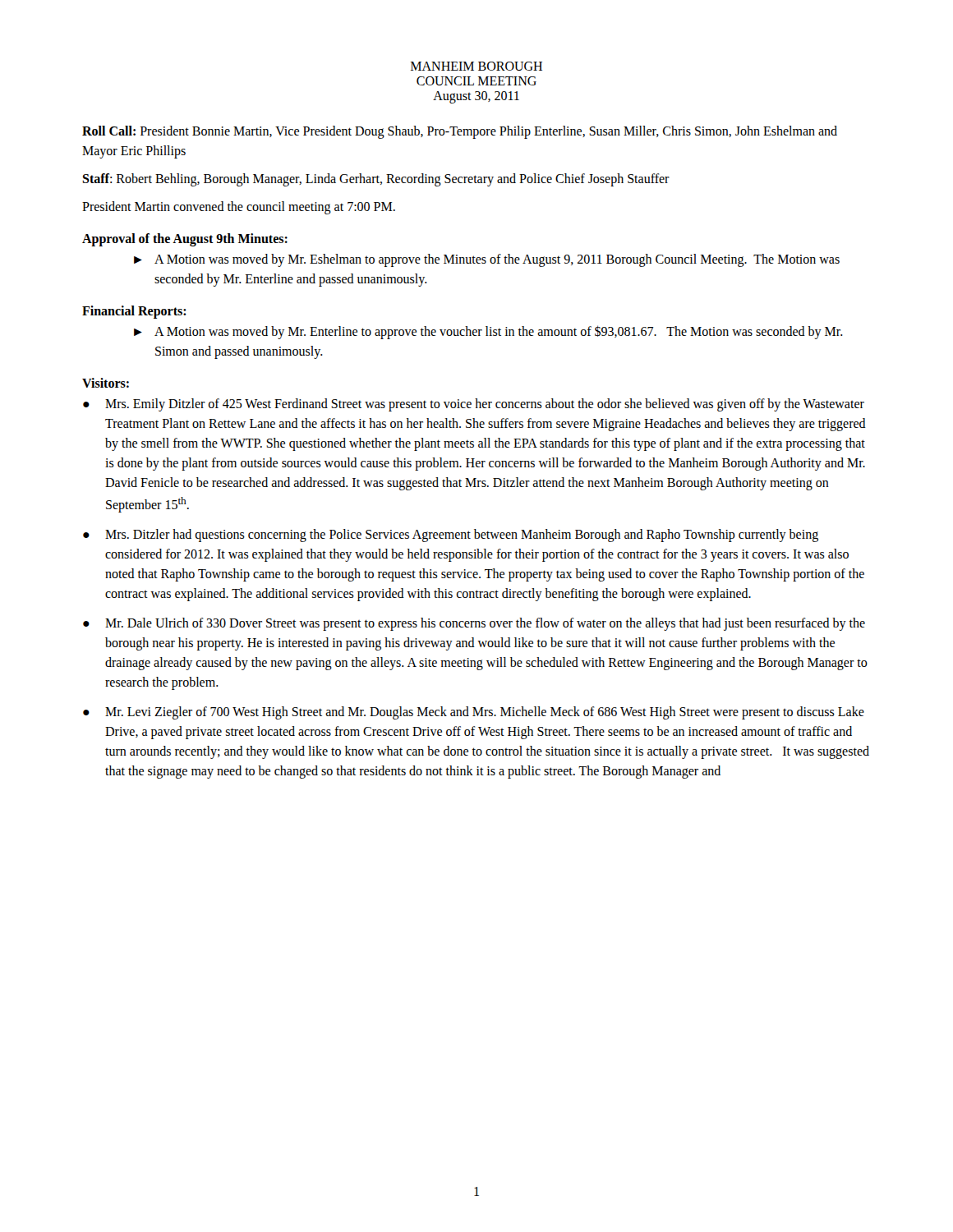Point to the region starting "President Martin convened the council meeting"
Image resolution: width=953 pixels, height=1232 pixels.
click(x=239, y=207)
